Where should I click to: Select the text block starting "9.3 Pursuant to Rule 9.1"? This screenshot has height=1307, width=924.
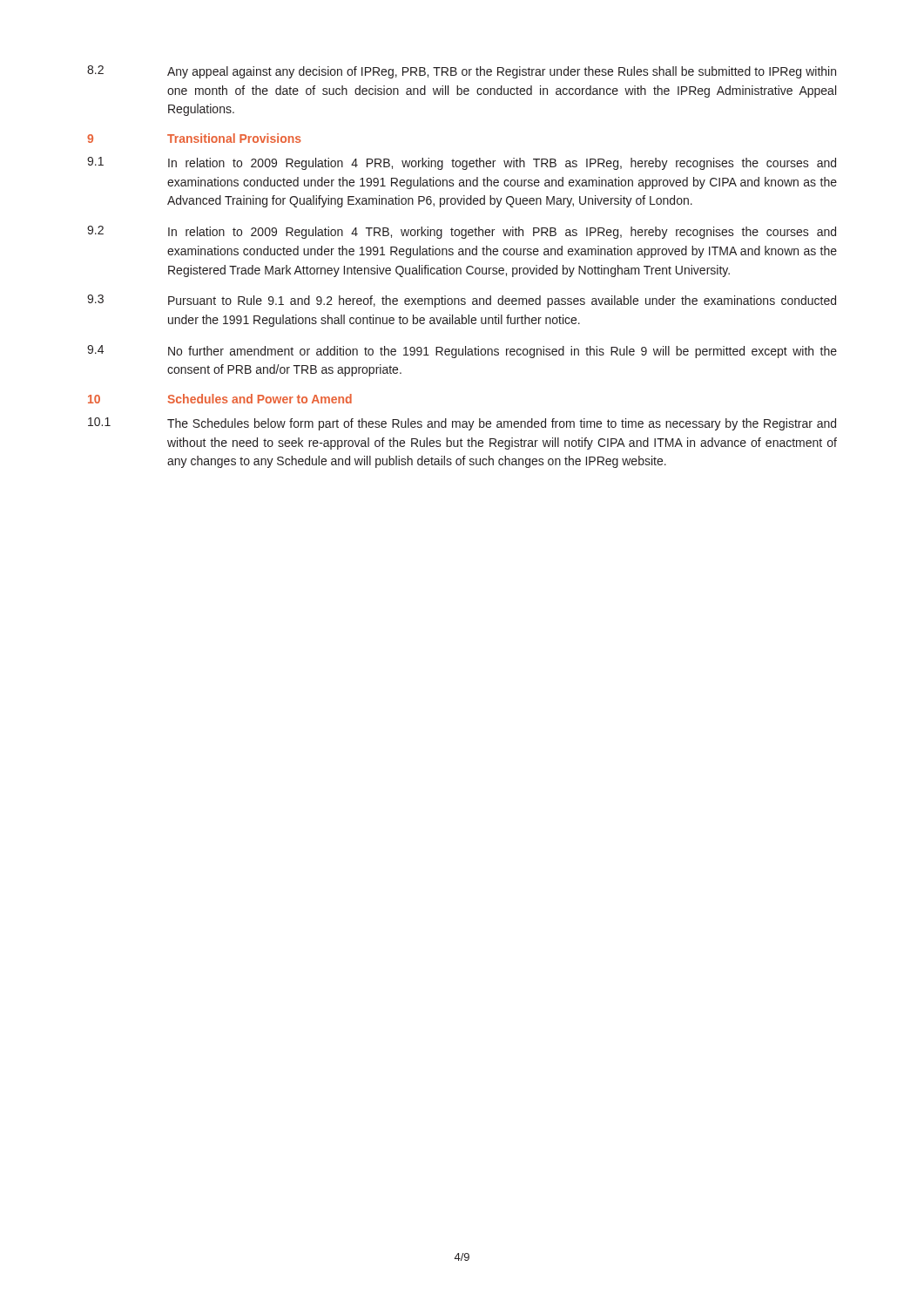pos(462,311)
